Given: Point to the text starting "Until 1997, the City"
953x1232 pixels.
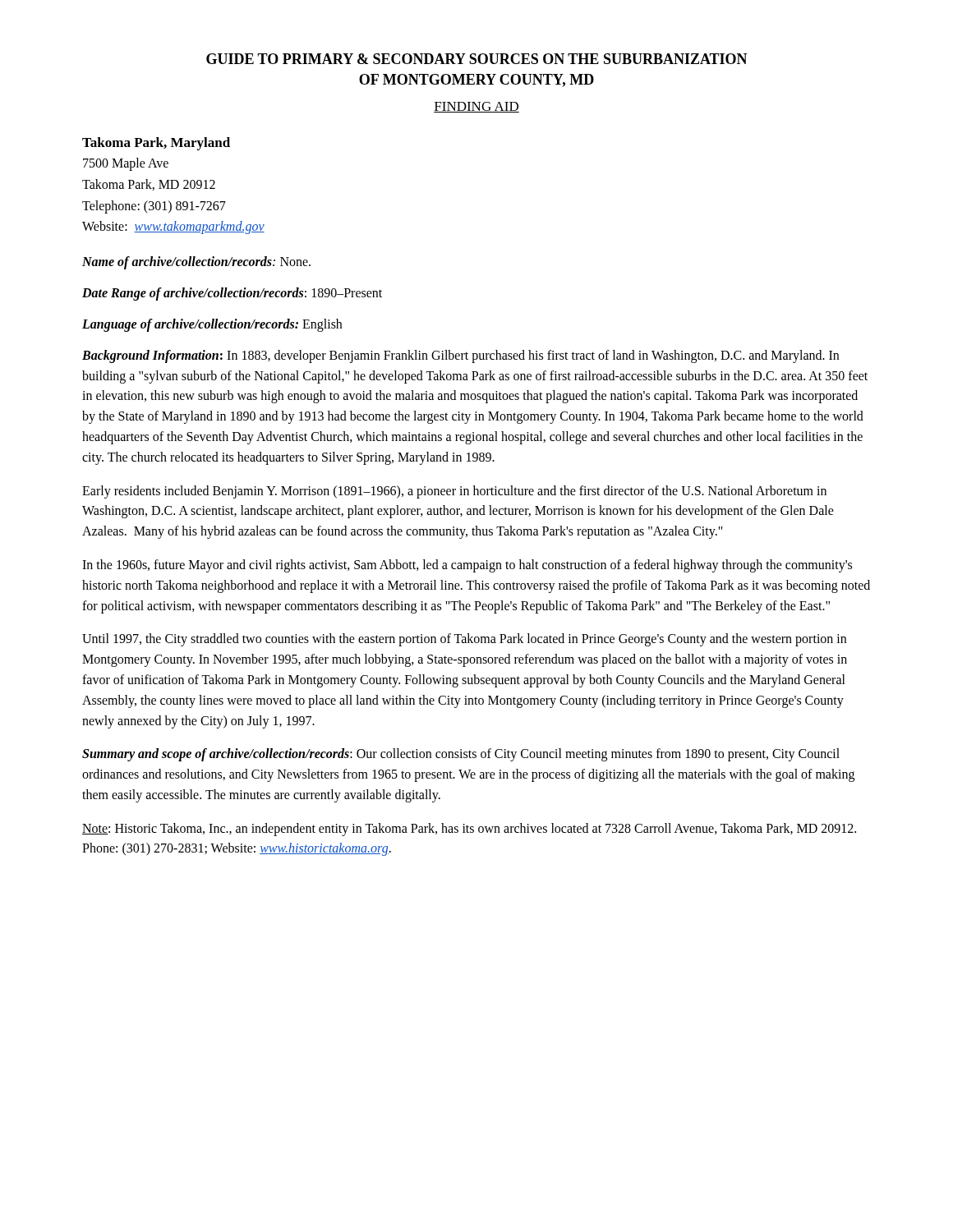Looking at the screenshot, I should [465, 680].
